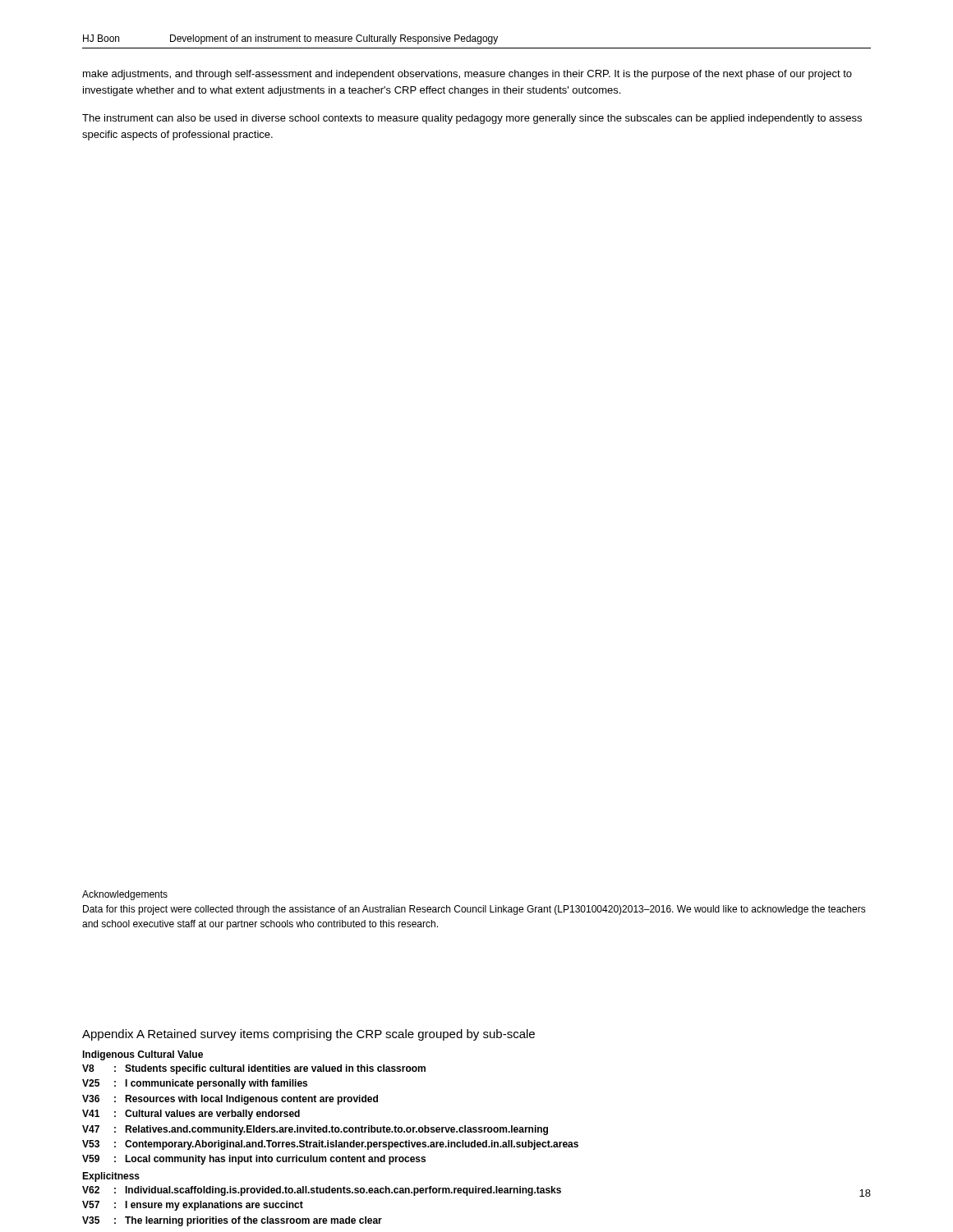Navigate to the text block starting "Indigenous Cultural Value"
Viewport: 953px width, 1232px height.
143,1055
